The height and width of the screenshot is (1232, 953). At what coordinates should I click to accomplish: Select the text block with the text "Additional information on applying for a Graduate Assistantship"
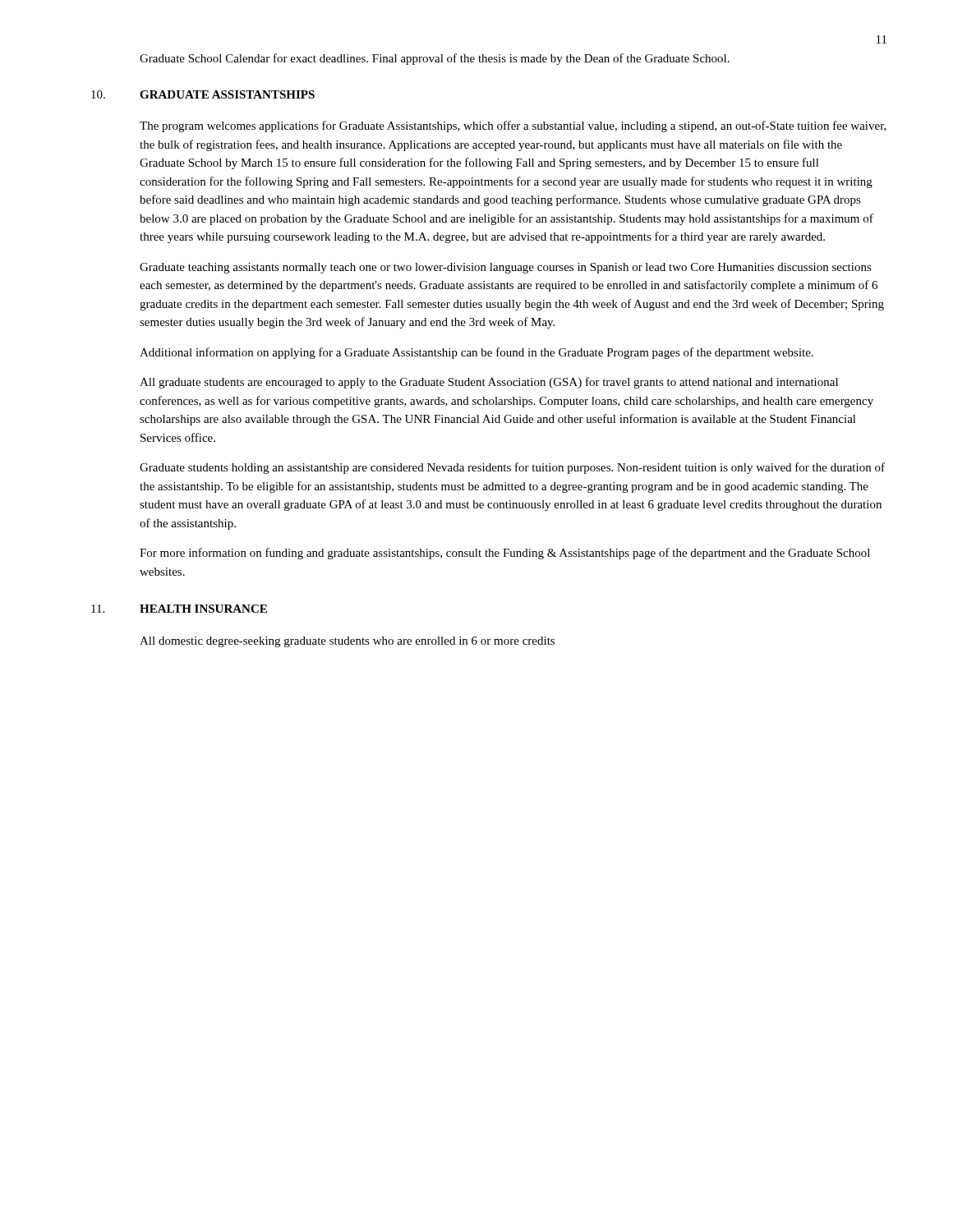(477, 352)
